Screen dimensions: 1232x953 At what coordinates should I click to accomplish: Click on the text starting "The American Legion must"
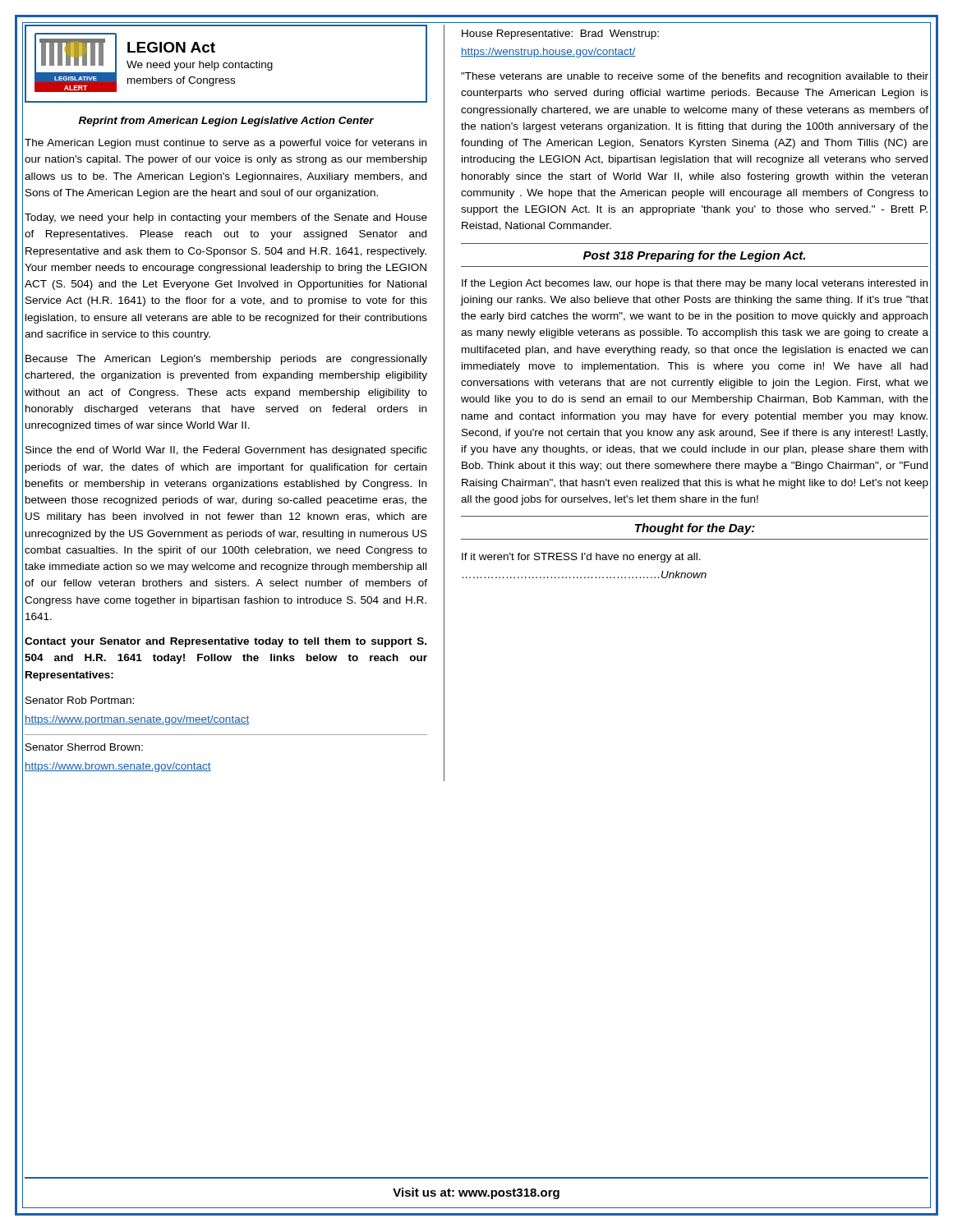coord(226,168)
